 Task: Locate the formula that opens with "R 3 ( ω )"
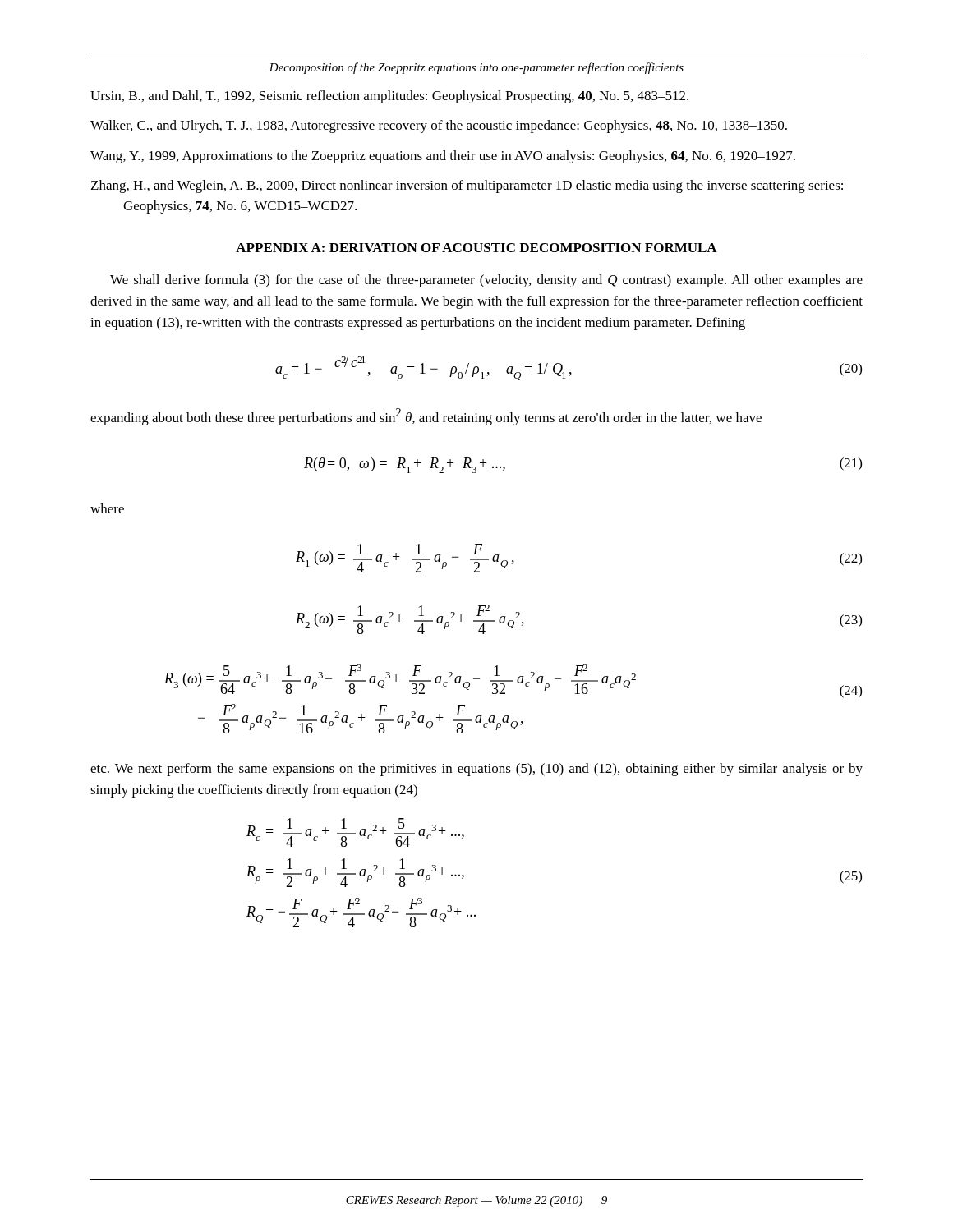pyautogui.click(x=505, y=697)
